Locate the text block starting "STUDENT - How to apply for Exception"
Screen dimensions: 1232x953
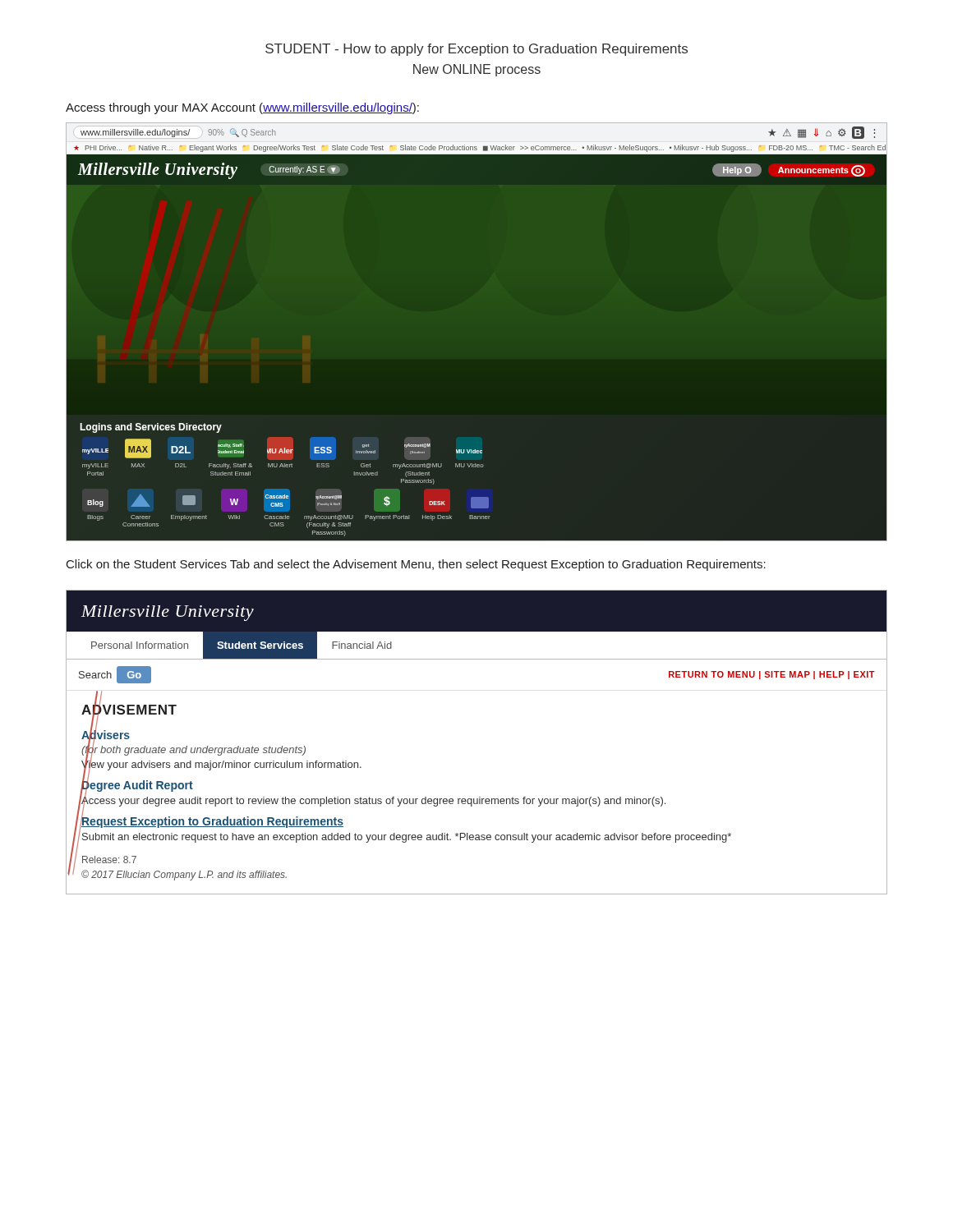(x=476, y=49)
